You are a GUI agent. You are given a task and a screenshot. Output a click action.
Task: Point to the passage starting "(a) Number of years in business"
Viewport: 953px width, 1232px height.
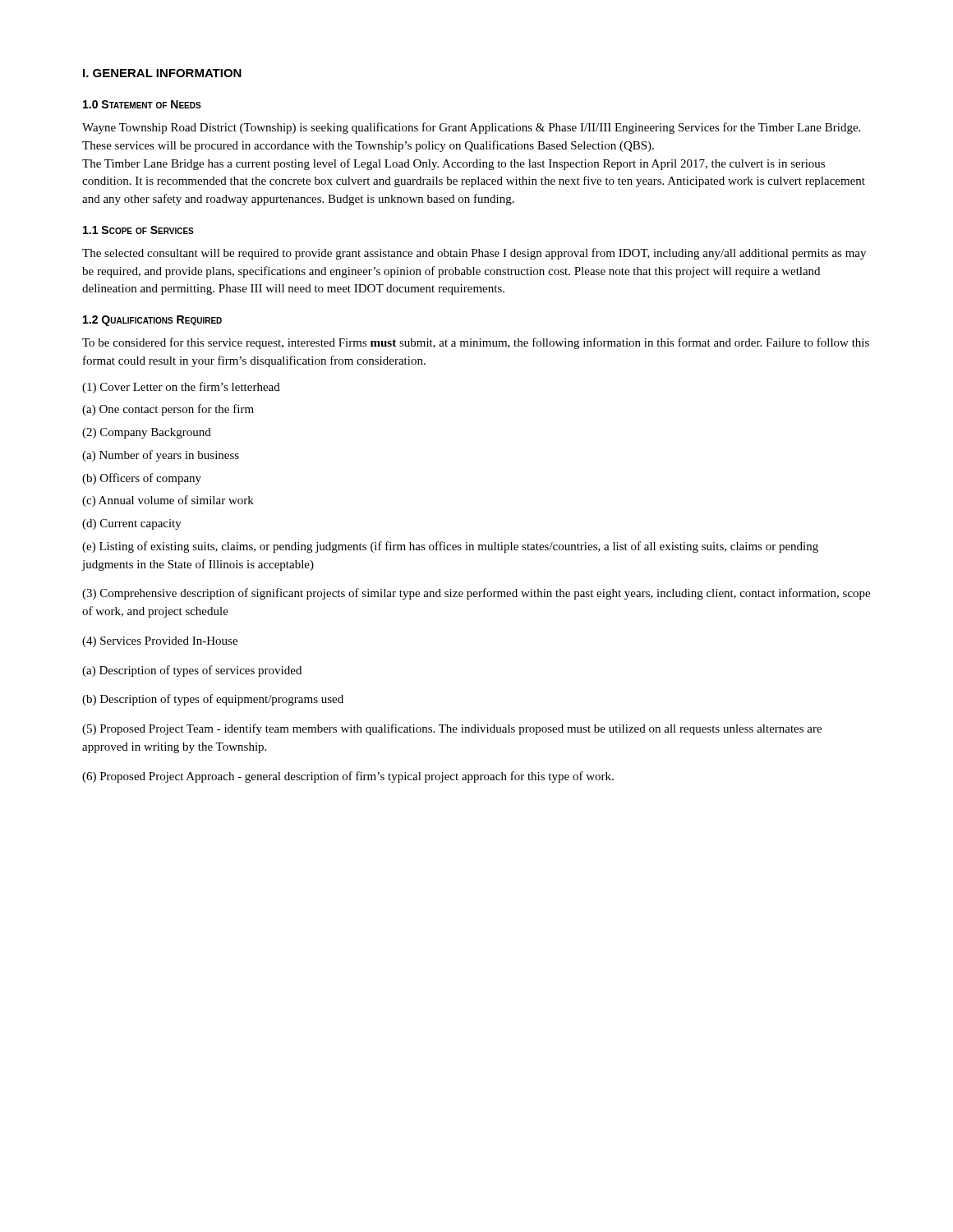click(161, 455)
